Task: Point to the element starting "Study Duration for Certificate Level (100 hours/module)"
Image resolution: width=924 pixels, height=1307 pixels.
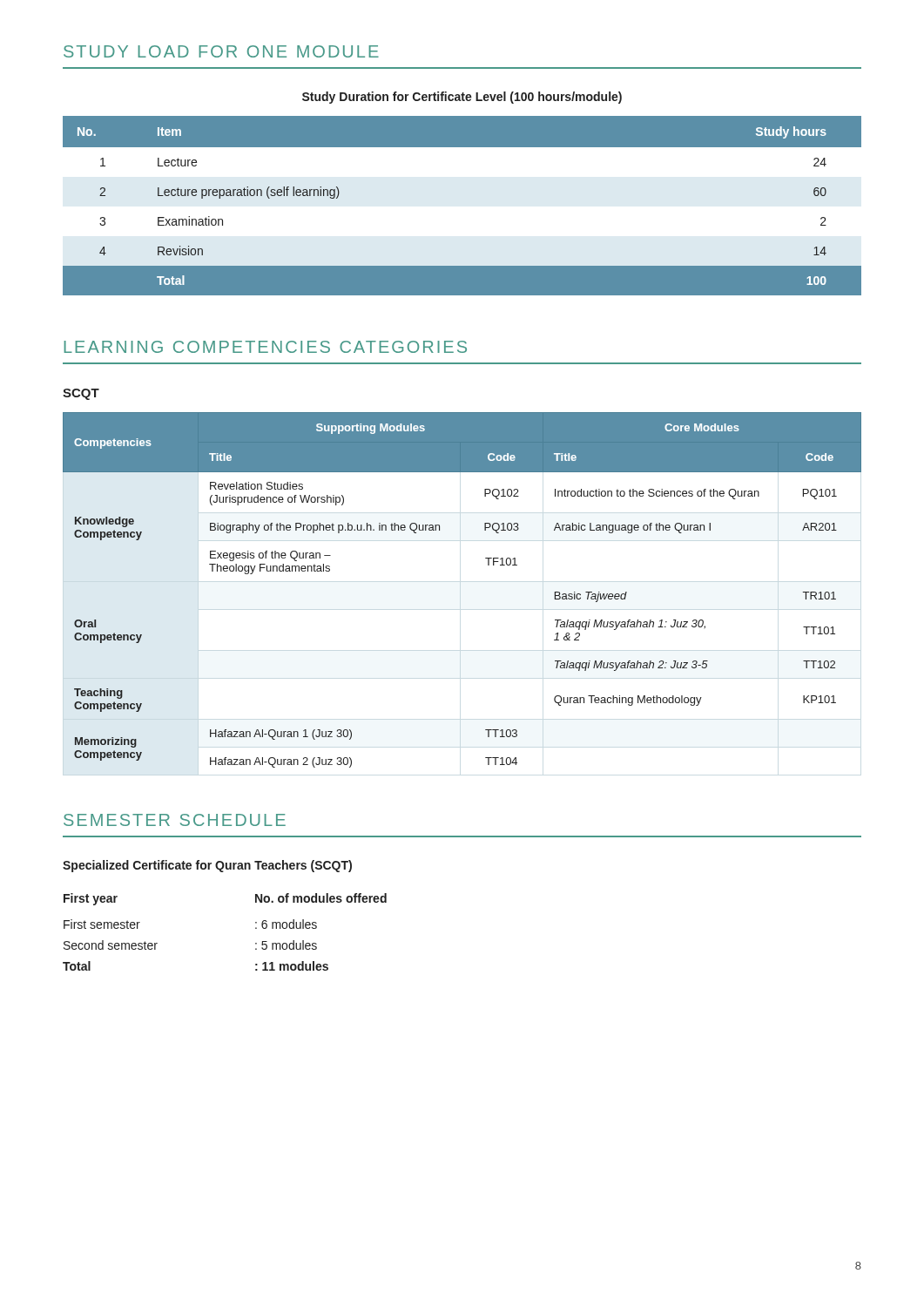Action: [x=462, y=97]
